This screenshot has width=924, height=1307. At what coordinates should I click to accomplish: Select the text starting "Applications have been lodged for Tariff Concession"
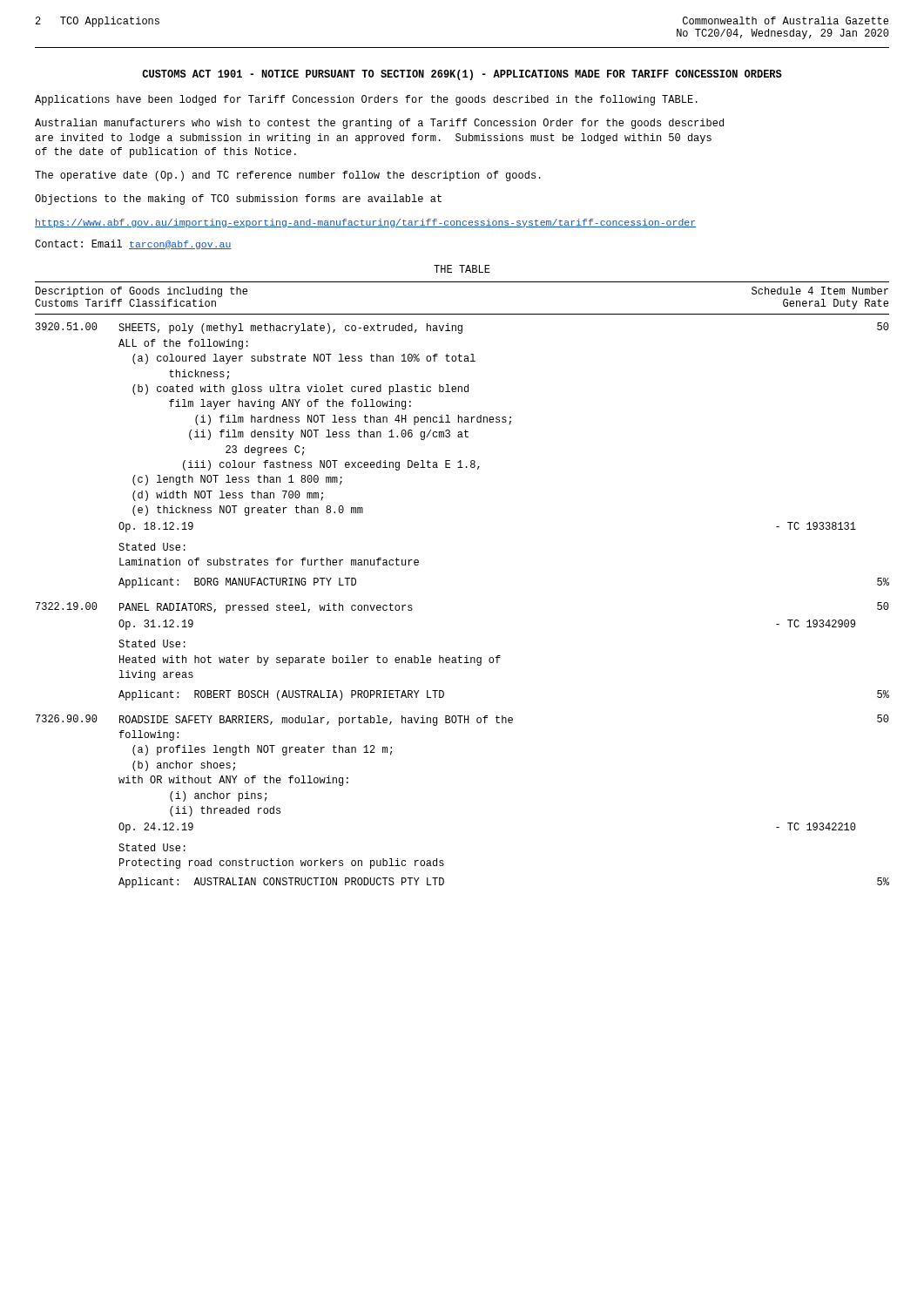tap(367, 100)
